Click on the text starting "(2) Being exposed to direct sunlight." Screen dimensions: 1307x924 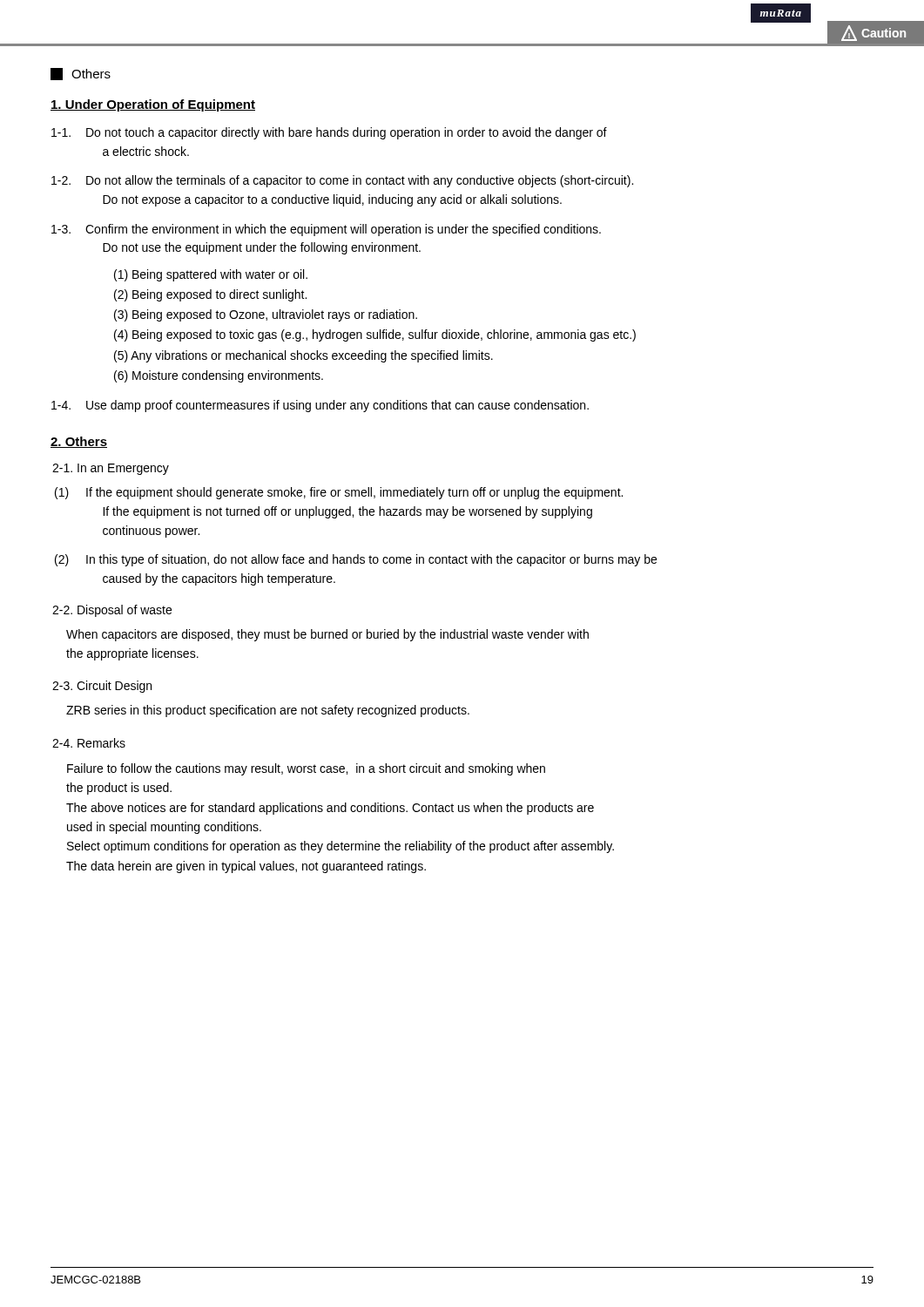click(210, 295)
